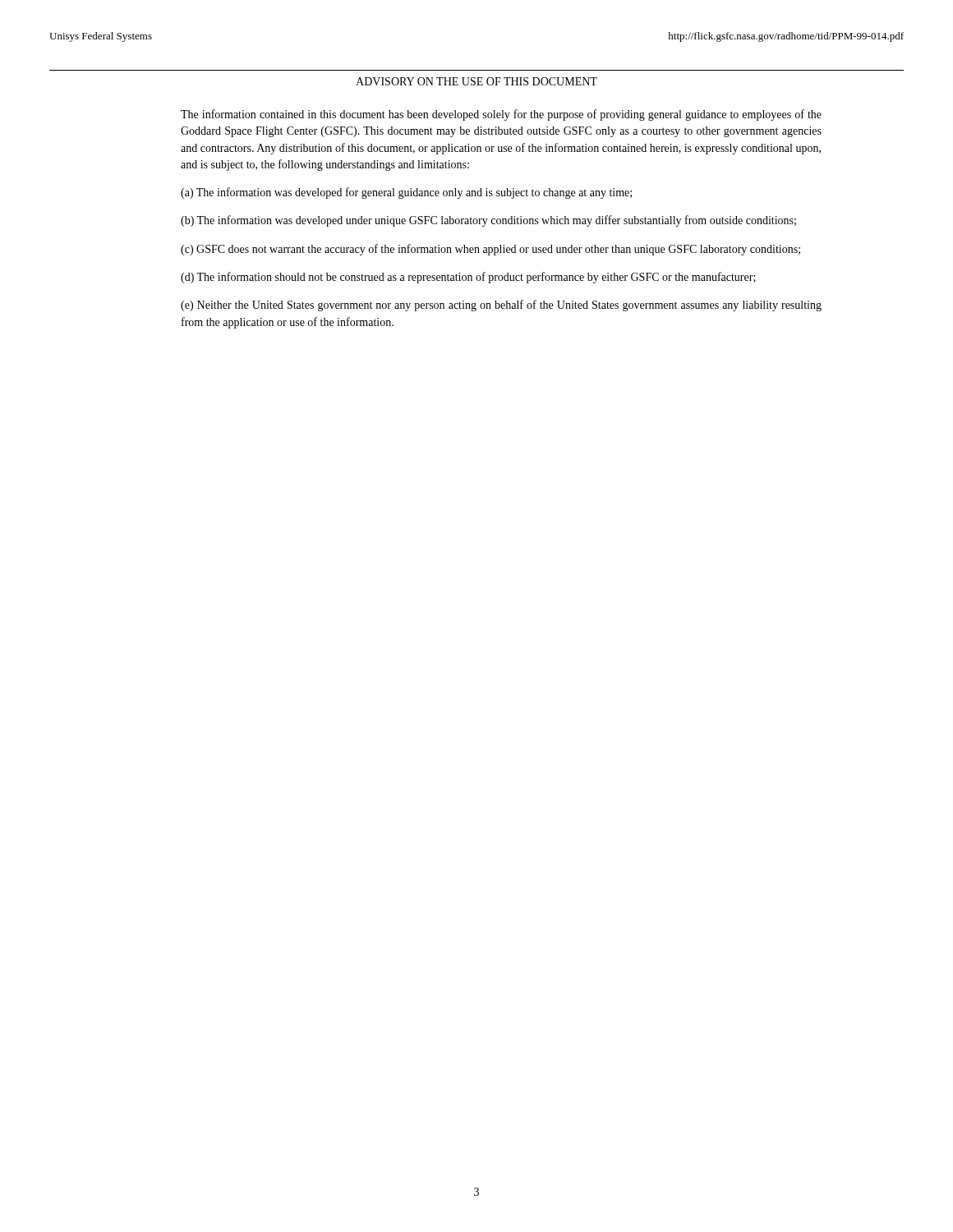Screen dimensions: 1232x953
Task: Select the element starting "The information contained in this"
Action: coord(501,140)
